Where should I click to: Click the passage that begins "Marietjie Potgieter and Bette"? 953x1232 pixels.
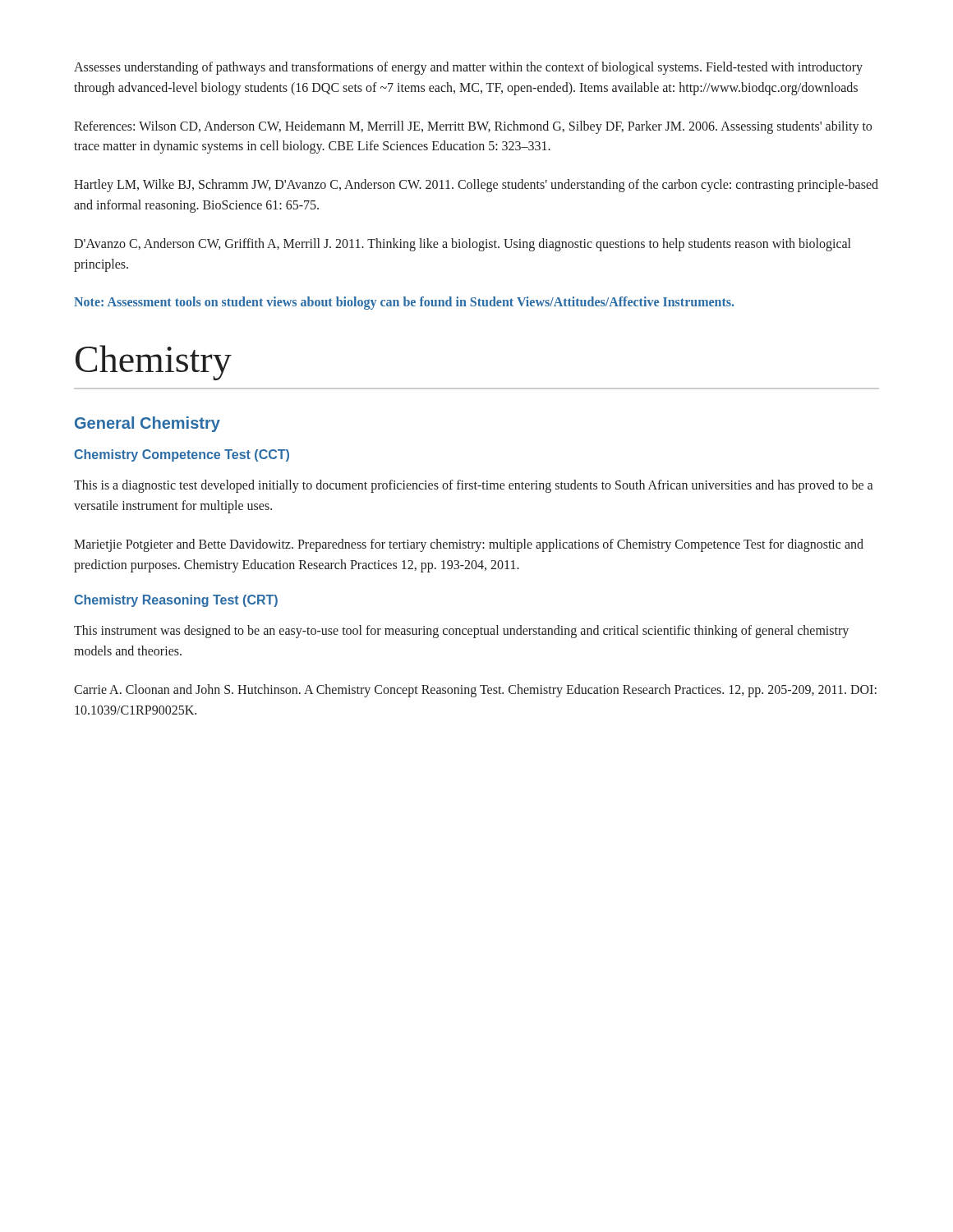(469, 554)
